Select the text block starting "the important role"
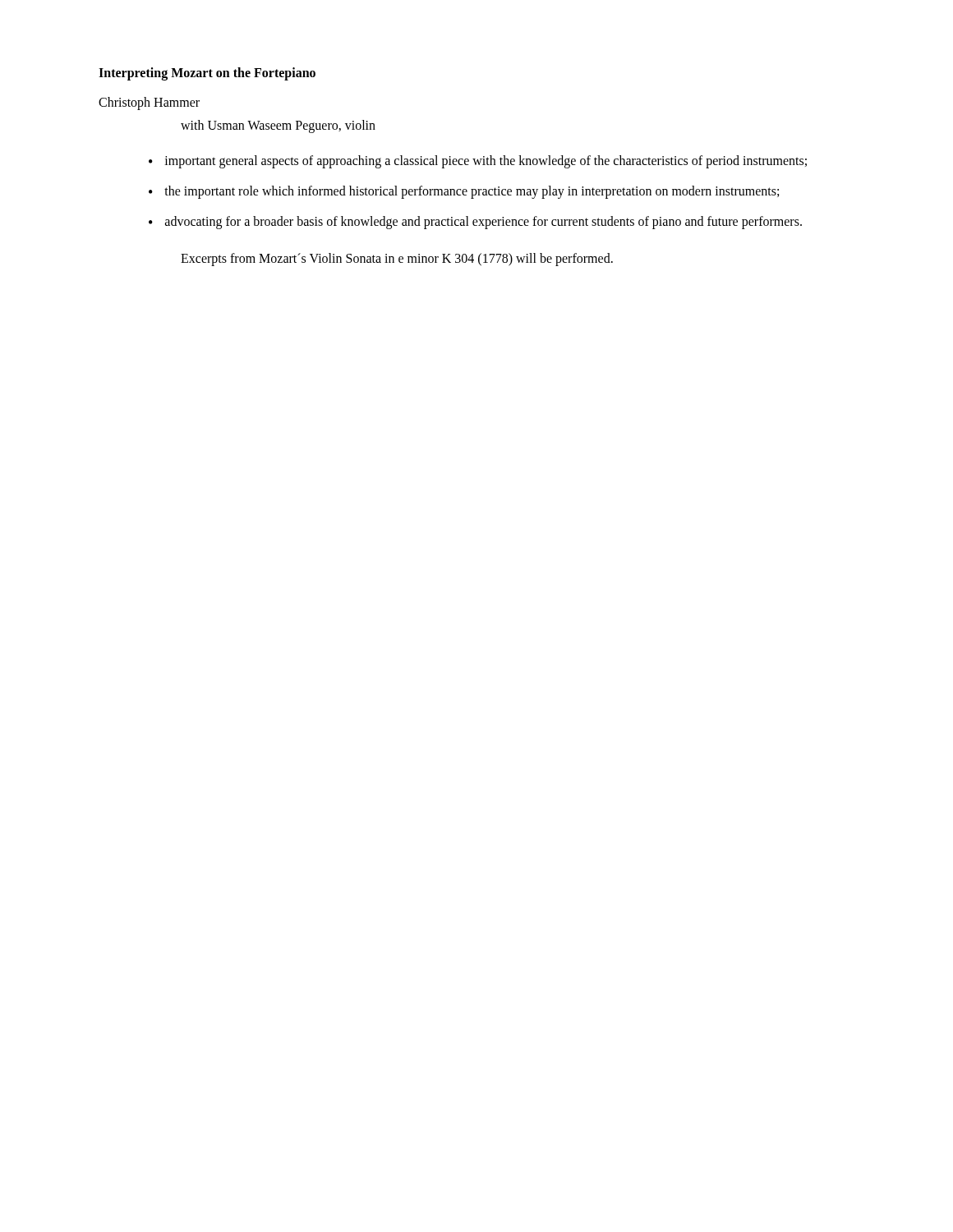The image size is (953, 1232). tap(472, 191)
